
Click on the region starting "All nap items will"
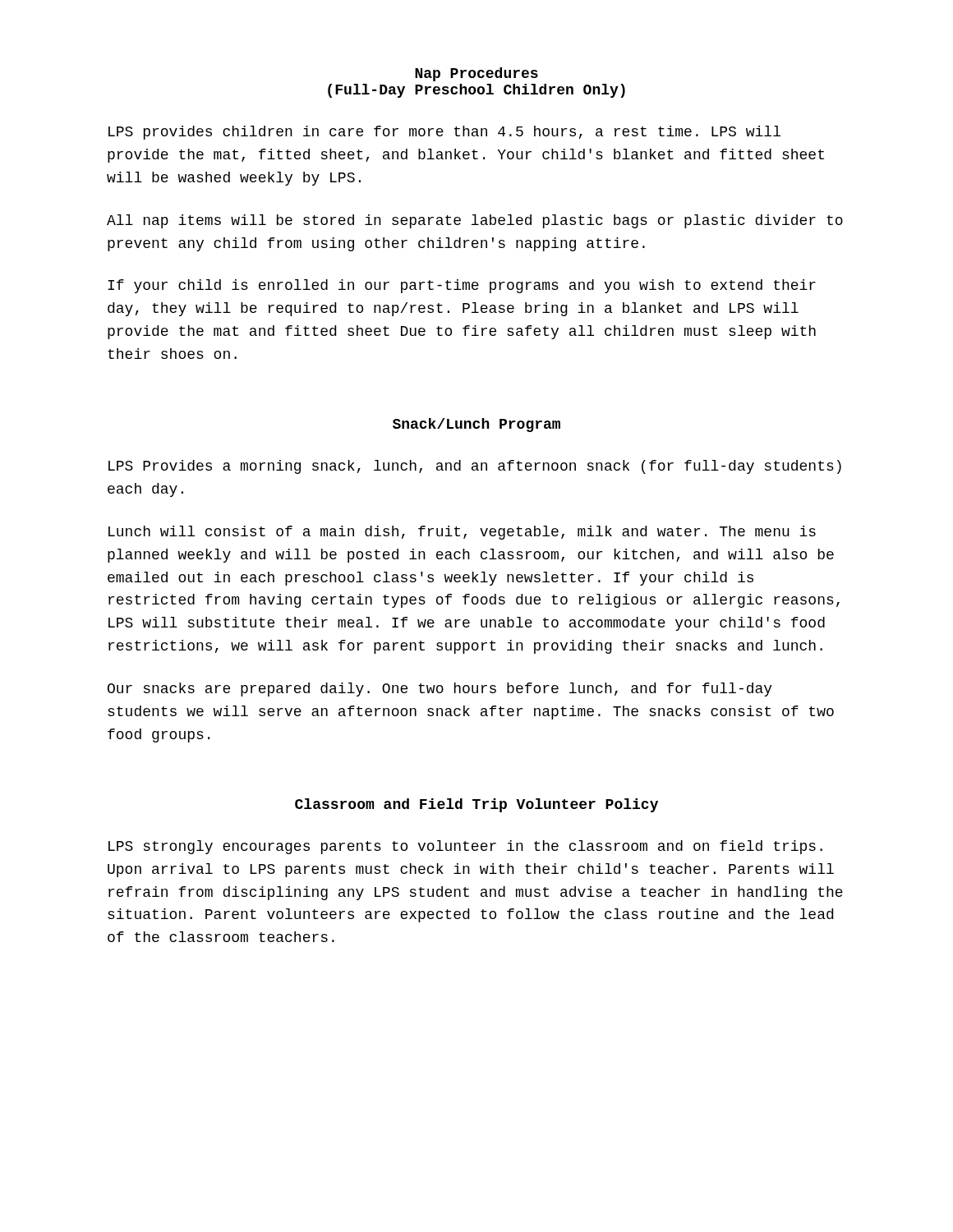[x=475, y=232]
